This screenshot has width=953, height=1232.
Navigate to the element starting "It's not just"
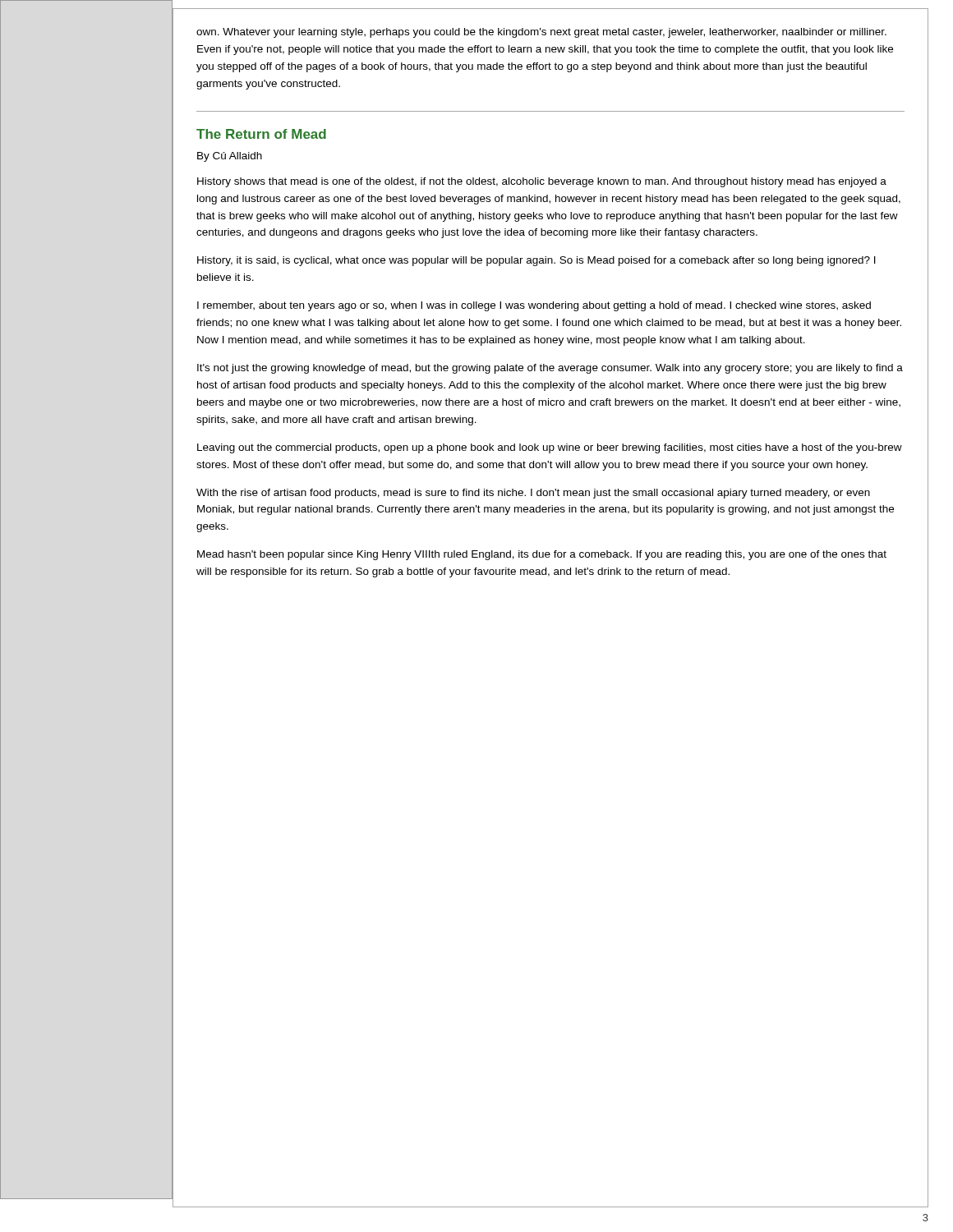pyautogui.click(x=550, y=393)
